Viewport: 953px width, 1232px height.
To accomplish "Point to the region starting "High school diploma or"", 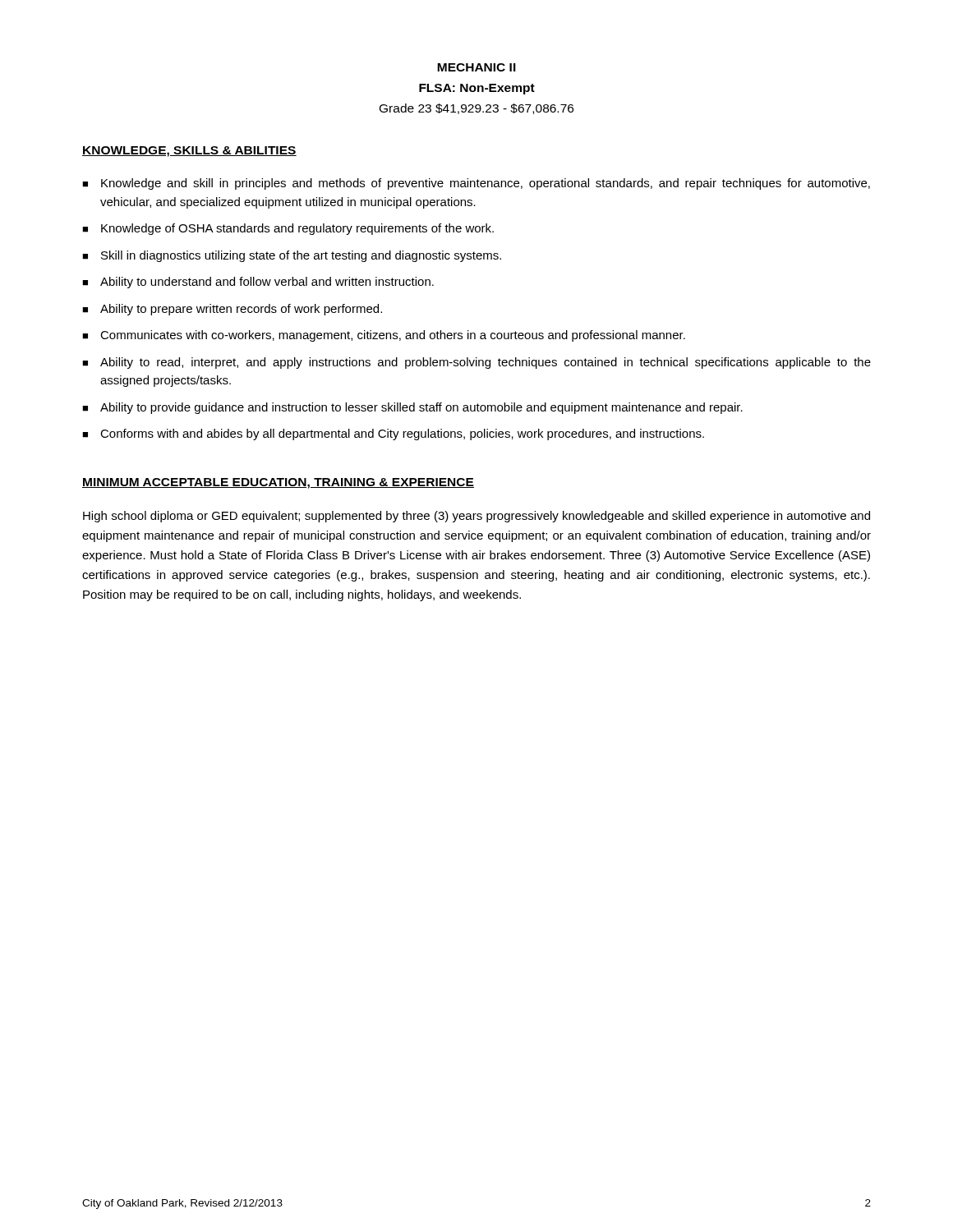I will click(476, 555).
